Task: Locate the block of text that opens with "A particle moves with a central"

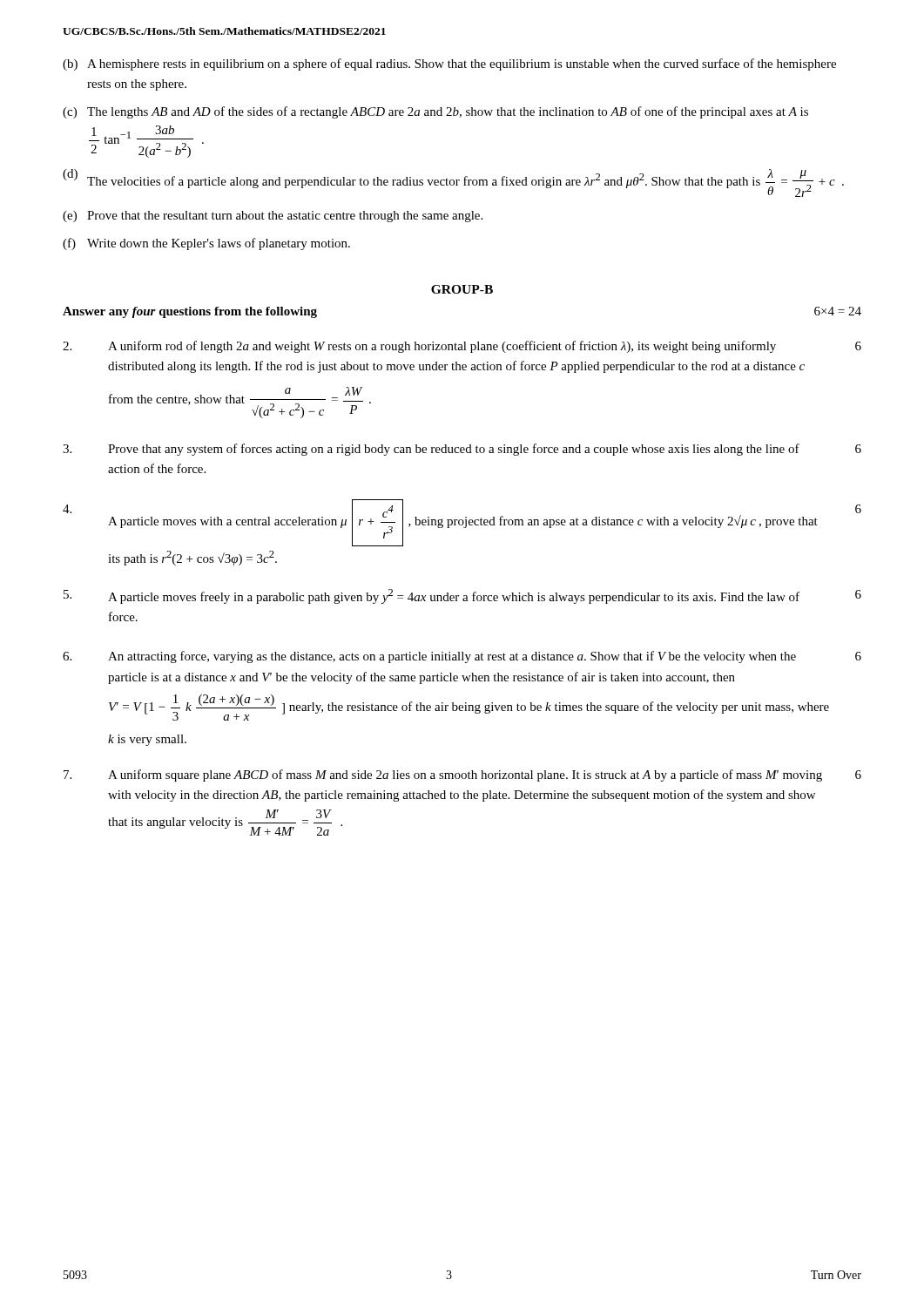Action: click(462, 534)
